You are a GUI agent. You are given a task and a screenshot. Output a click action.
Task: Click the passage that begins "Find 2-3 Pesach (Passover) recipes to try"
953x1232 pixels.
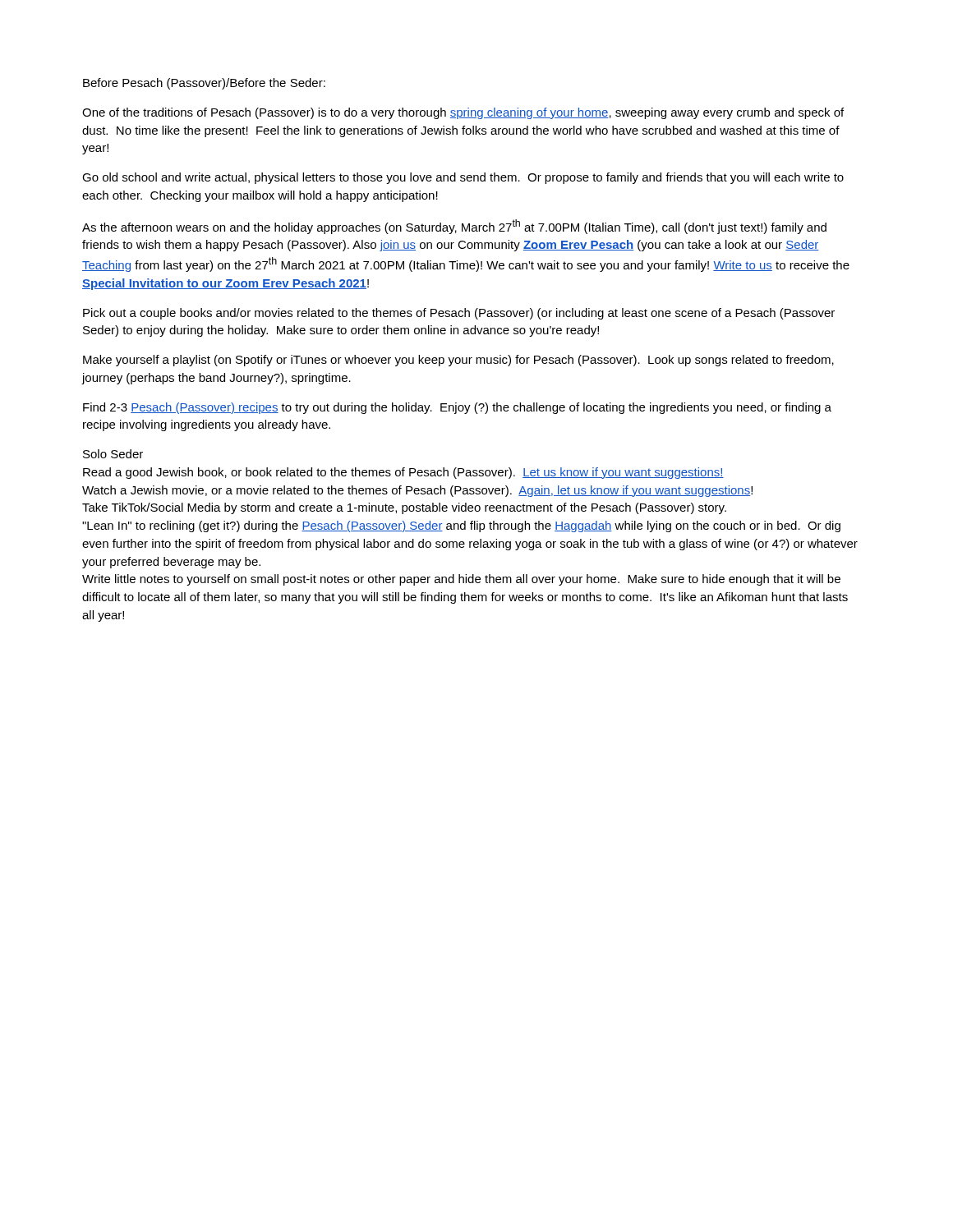click(457, 415)
